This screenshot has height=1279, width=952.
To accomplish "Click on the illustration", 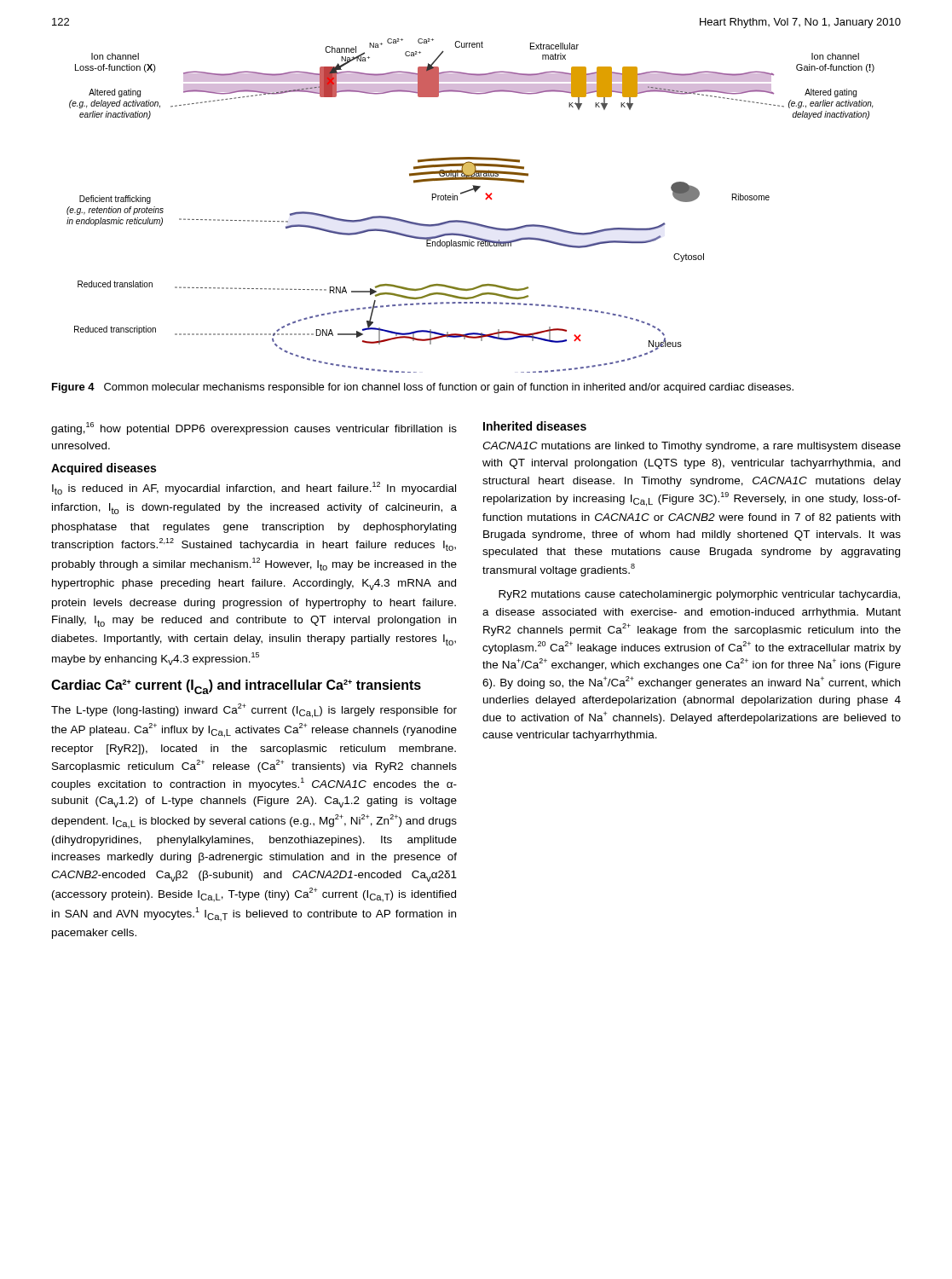I will [x=476, y=204].
